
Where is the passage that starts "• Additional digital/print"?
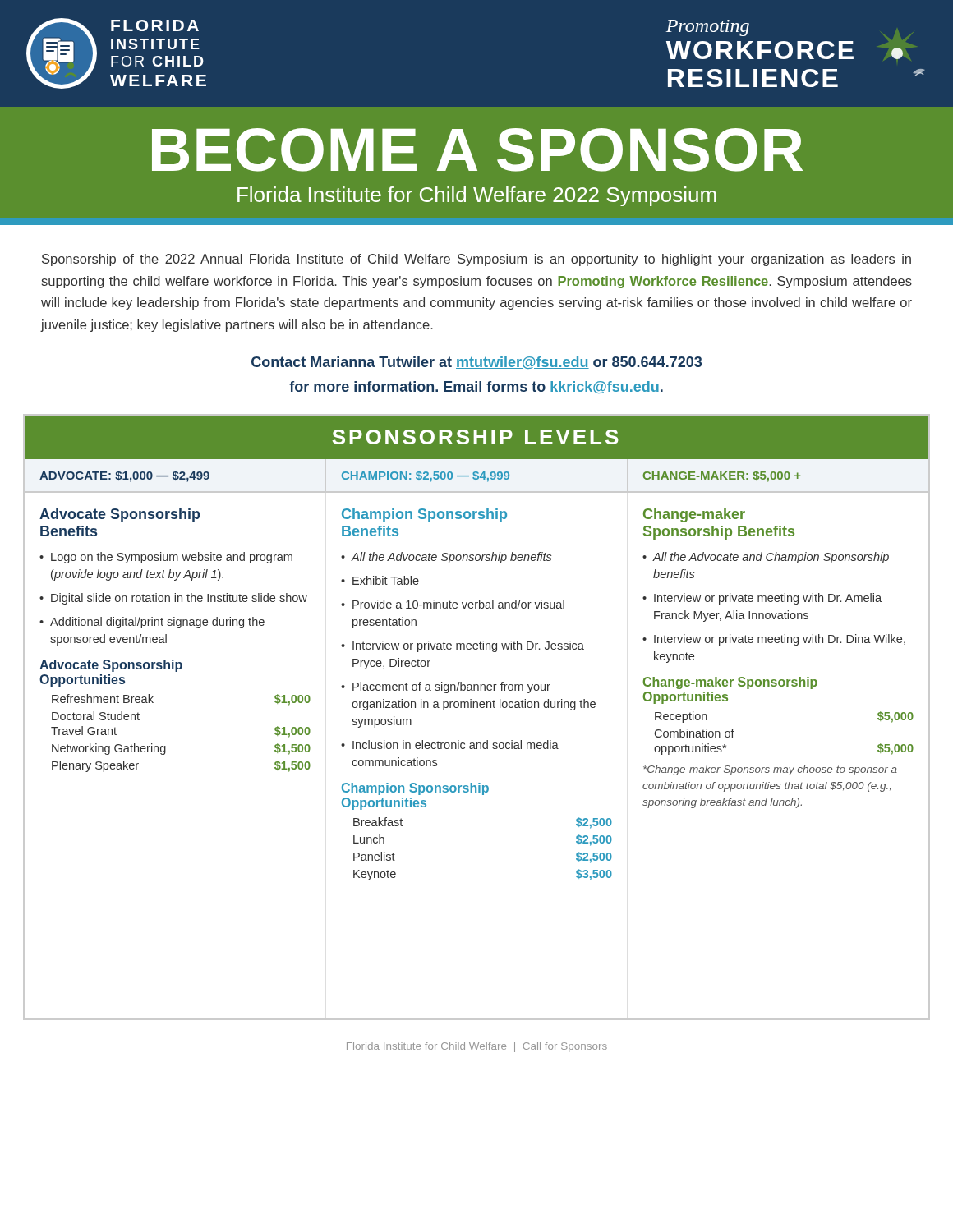pyautogui.click(x=175, y=631)
